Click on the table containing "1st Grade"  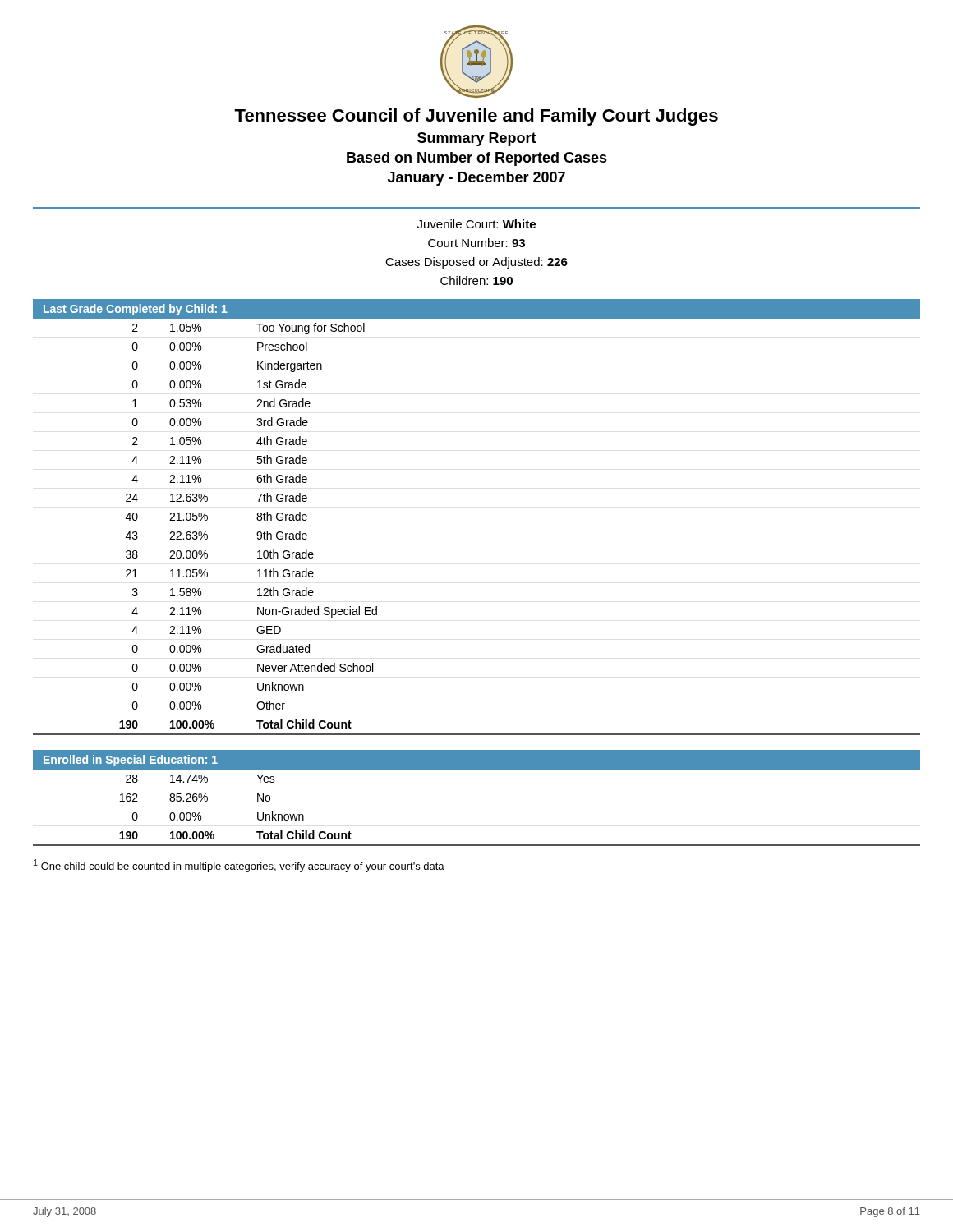476,527
